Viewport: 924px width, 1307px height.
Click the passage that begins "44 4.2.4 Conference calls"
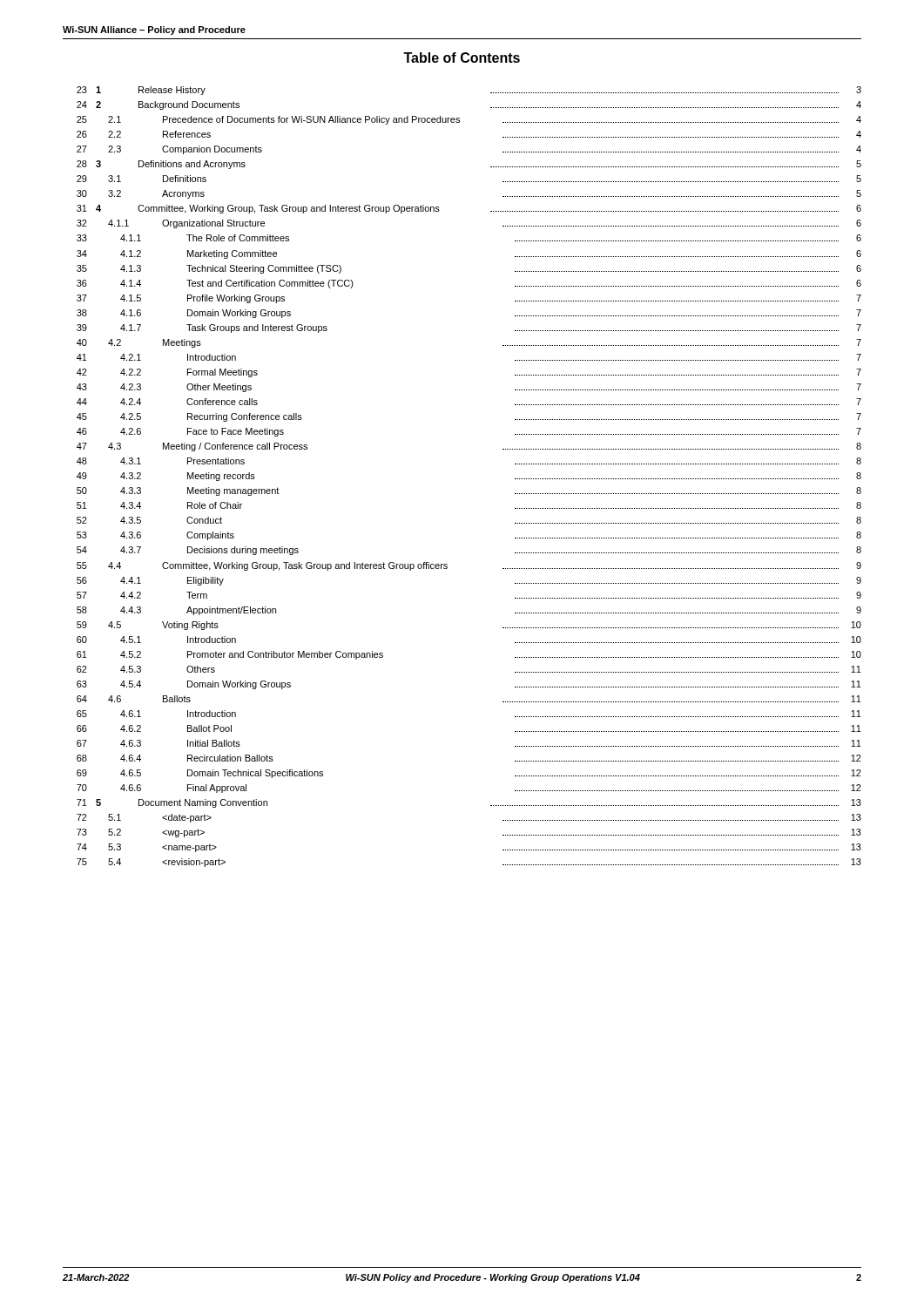[82, 402]
